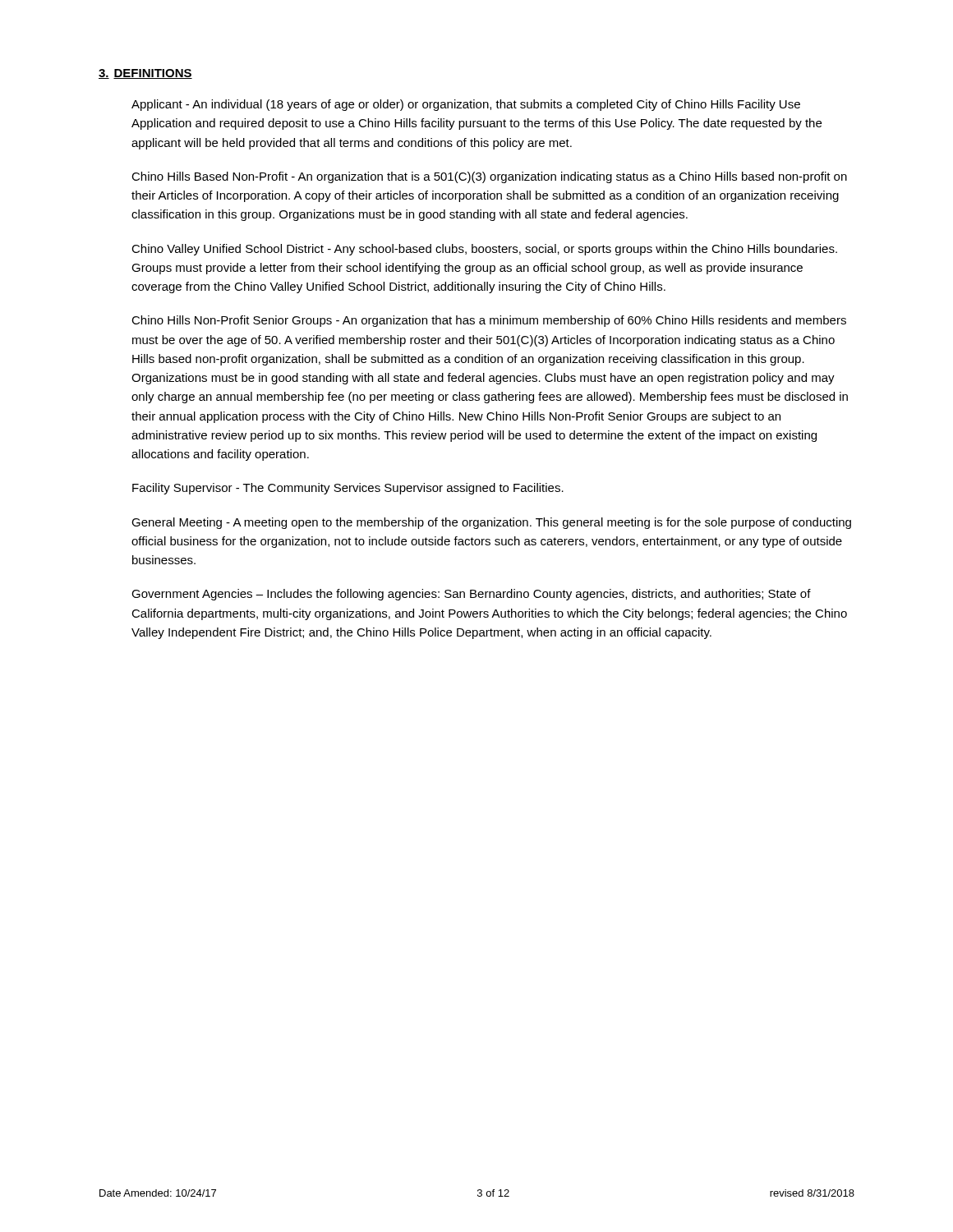Click on the text block that says "Chino Hills Based"
The width and height of the screenshot is (953, 1232).
click(489, 195)
